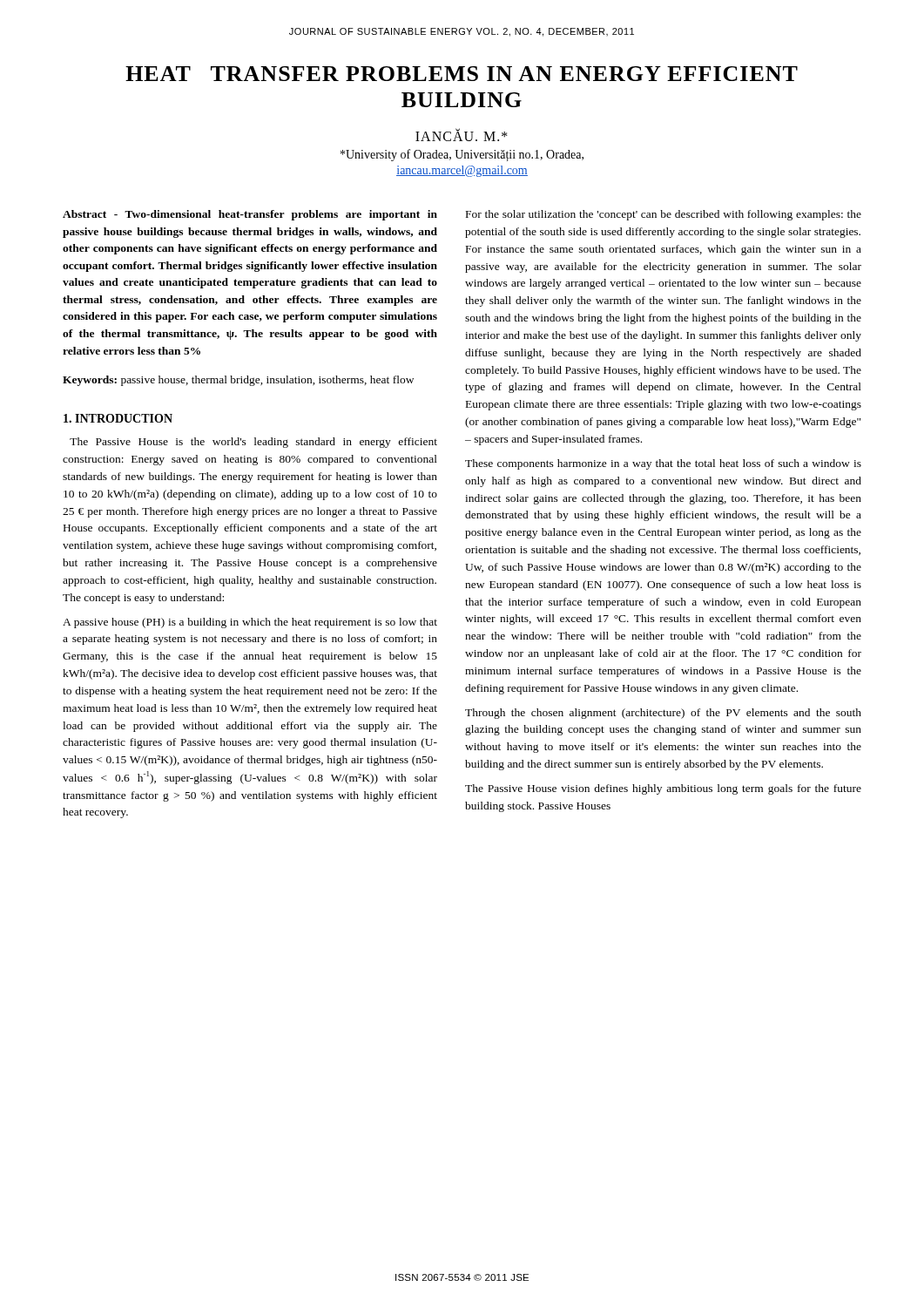The width and height of the screenshot is (924, 1307).
Task: Find the block on this page that starts "Abstract - Two-dimensional heat-transfer problems are important in"
Action: (250, 282)
